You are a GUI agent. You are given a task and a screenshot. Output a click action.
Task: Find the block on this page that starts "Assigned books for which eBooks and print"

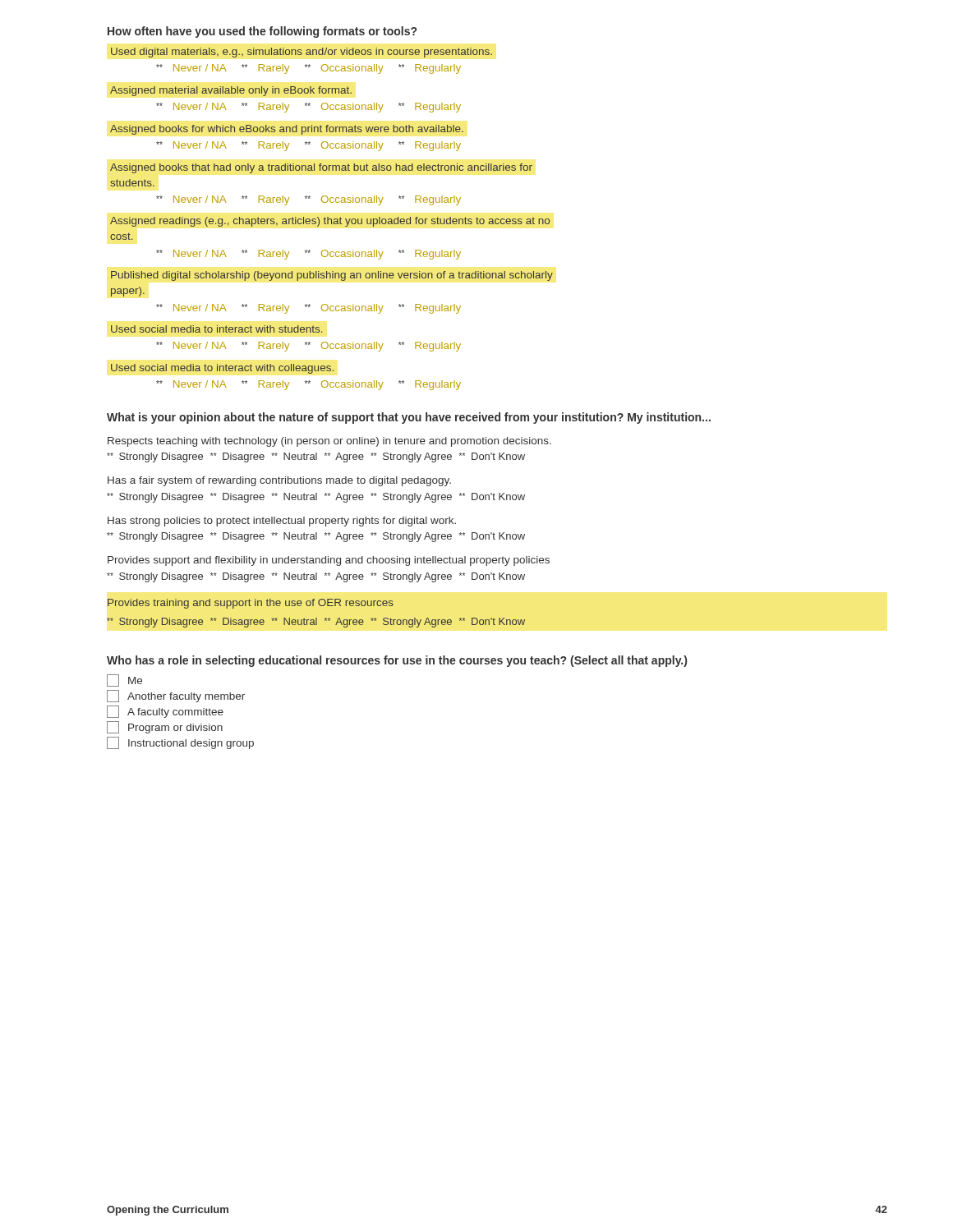coord(287,130)
